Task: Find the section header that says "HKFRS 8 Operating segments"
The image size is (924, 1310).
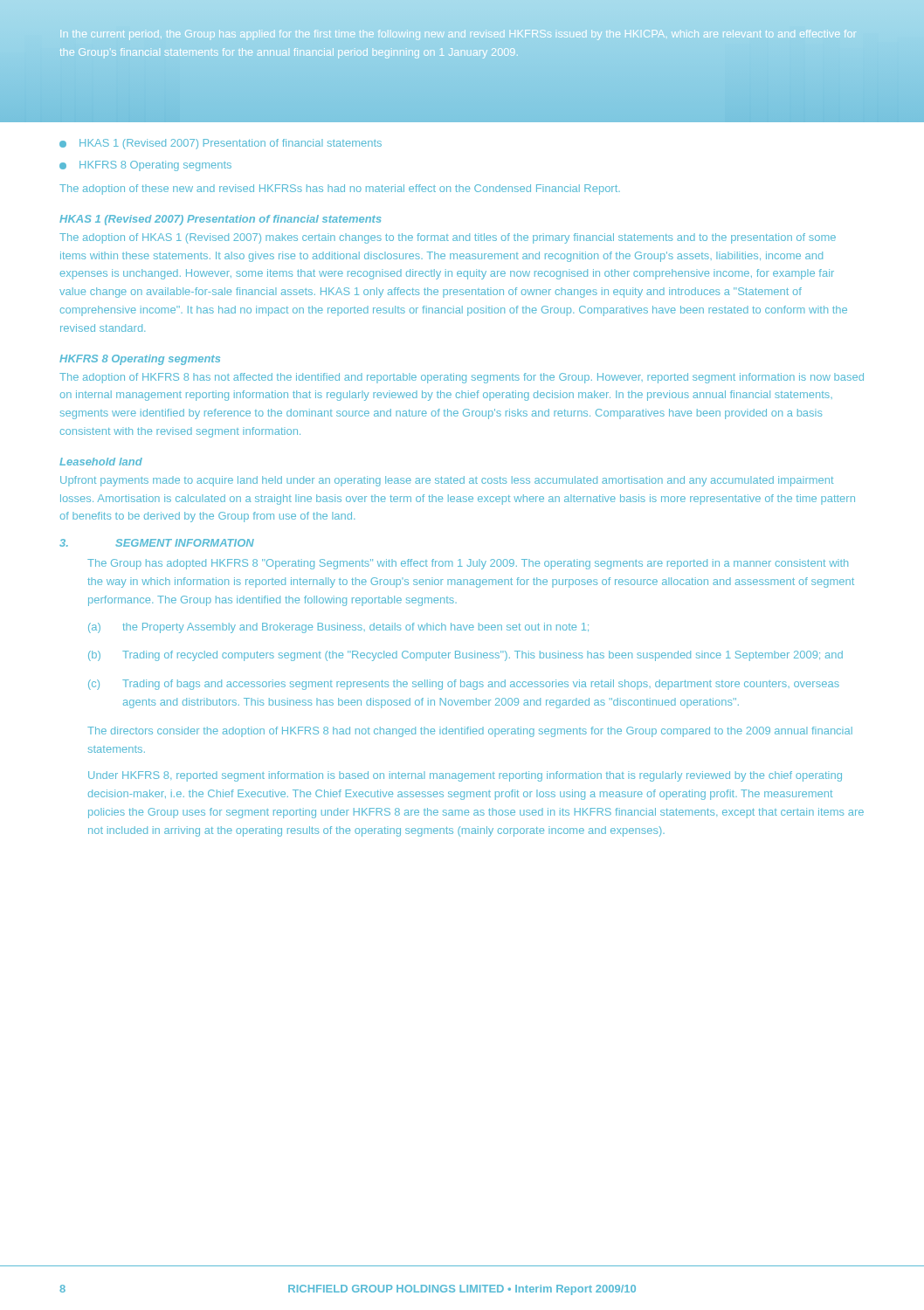Action: click(140, 358)
